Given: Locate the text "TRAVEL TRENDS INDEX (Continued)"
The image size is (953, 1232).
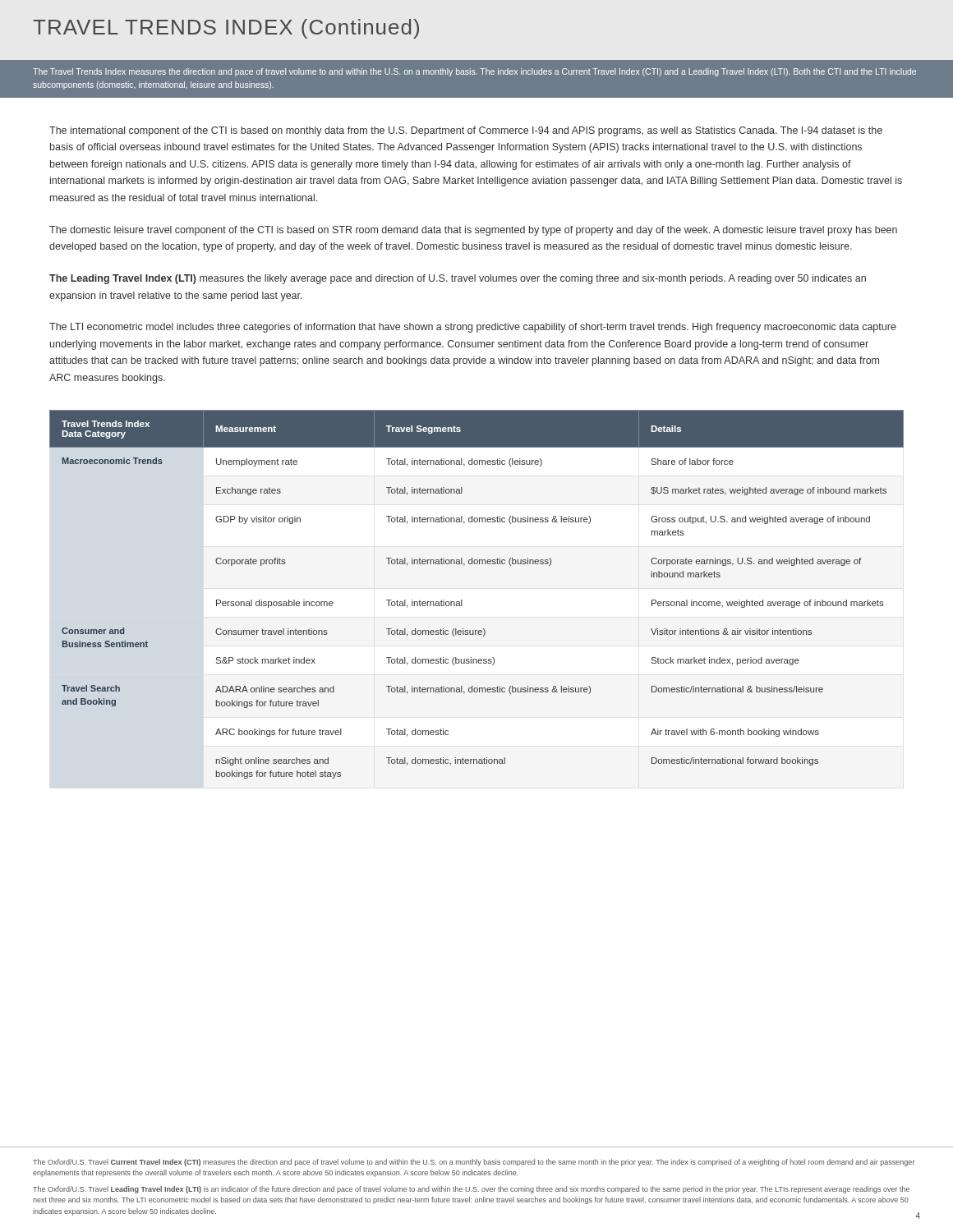Looking at the screenshot, I should (x=226, y=29).
